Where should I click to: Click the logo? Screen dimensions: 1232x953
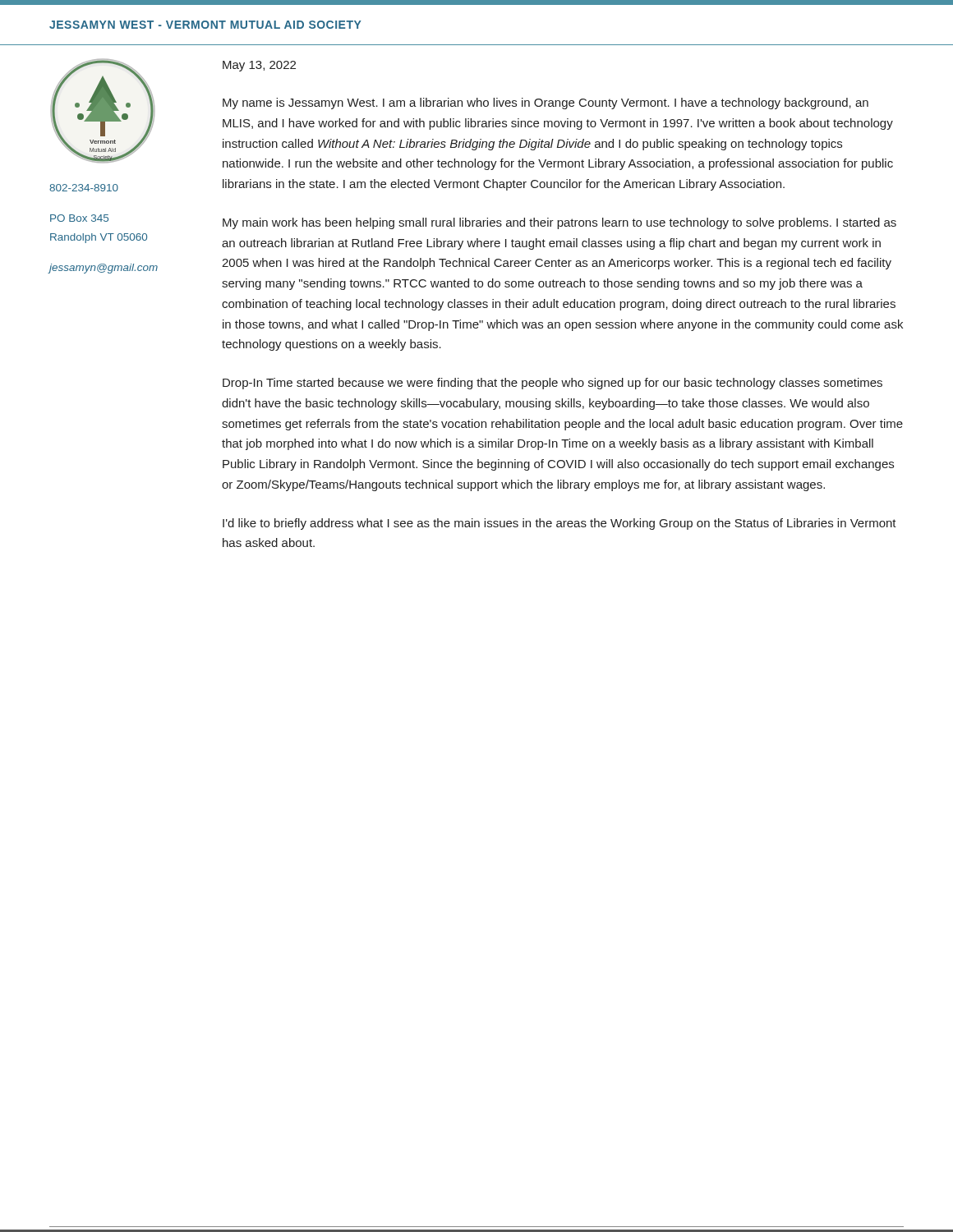click(103, 111)
